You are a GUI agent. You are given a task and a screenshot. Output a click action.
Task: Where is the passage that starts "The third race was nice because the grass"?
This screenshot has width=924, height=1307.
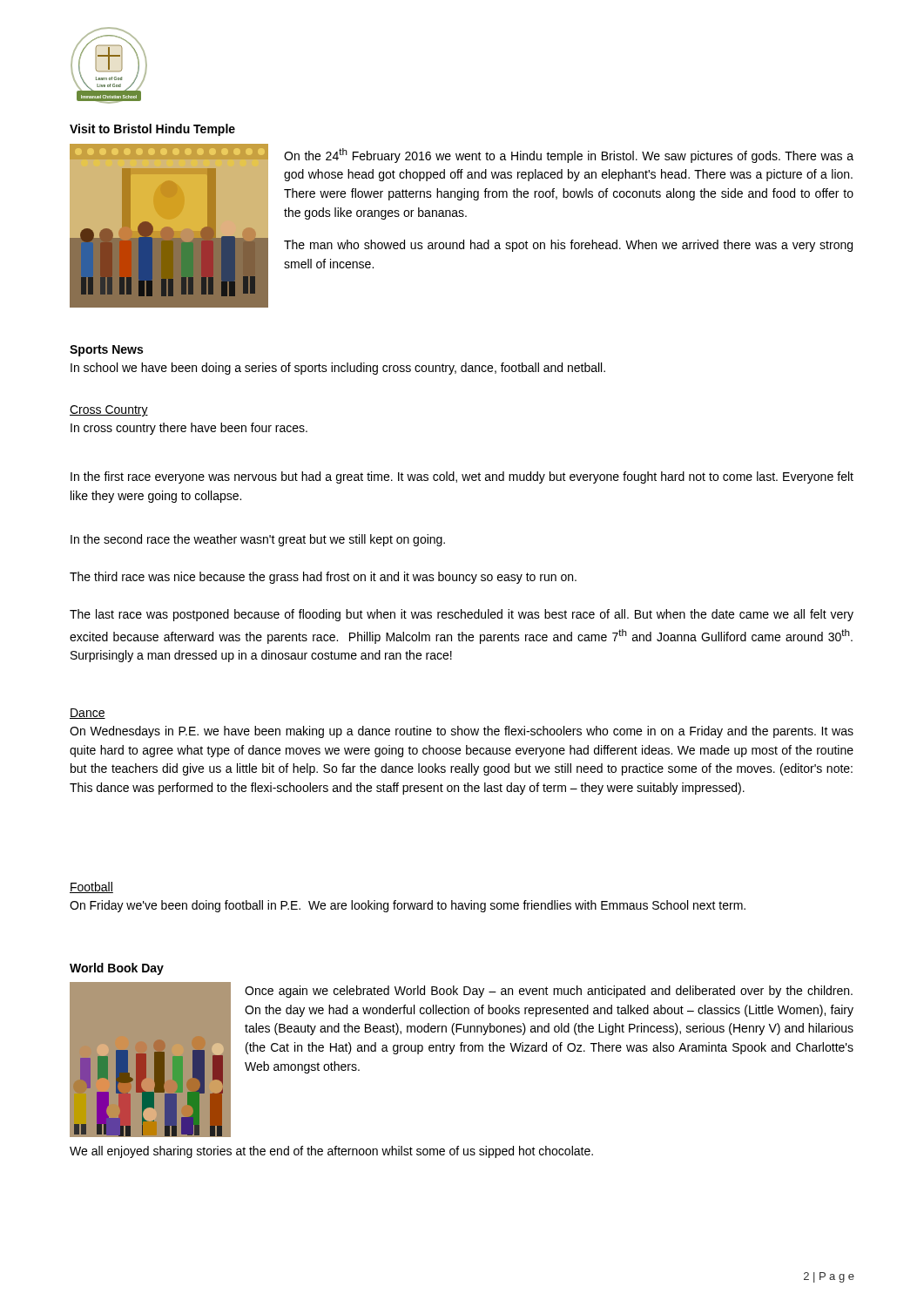coord(323,577)
